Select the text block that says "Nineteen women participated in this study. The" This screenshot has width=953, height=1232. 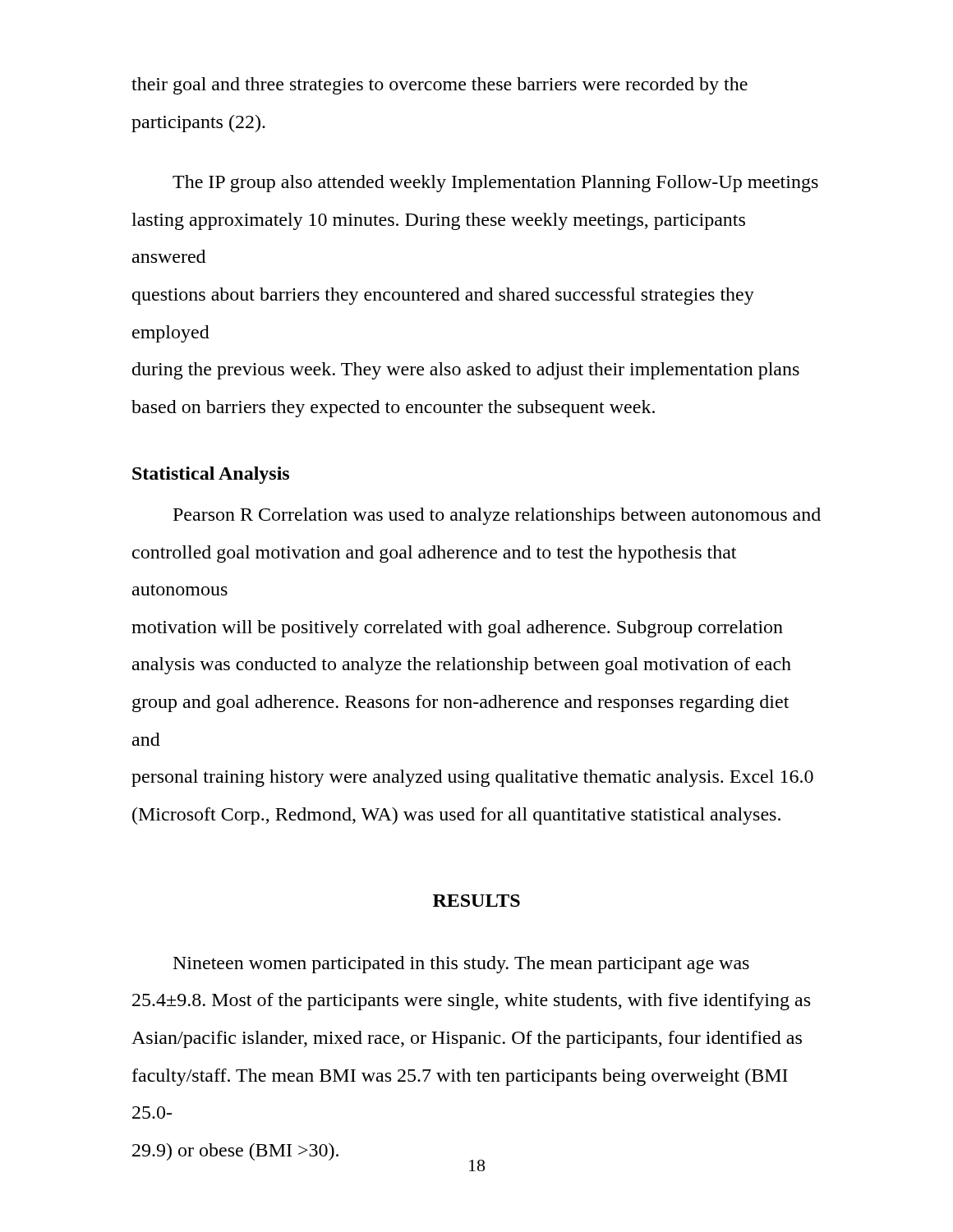[461, 965]
